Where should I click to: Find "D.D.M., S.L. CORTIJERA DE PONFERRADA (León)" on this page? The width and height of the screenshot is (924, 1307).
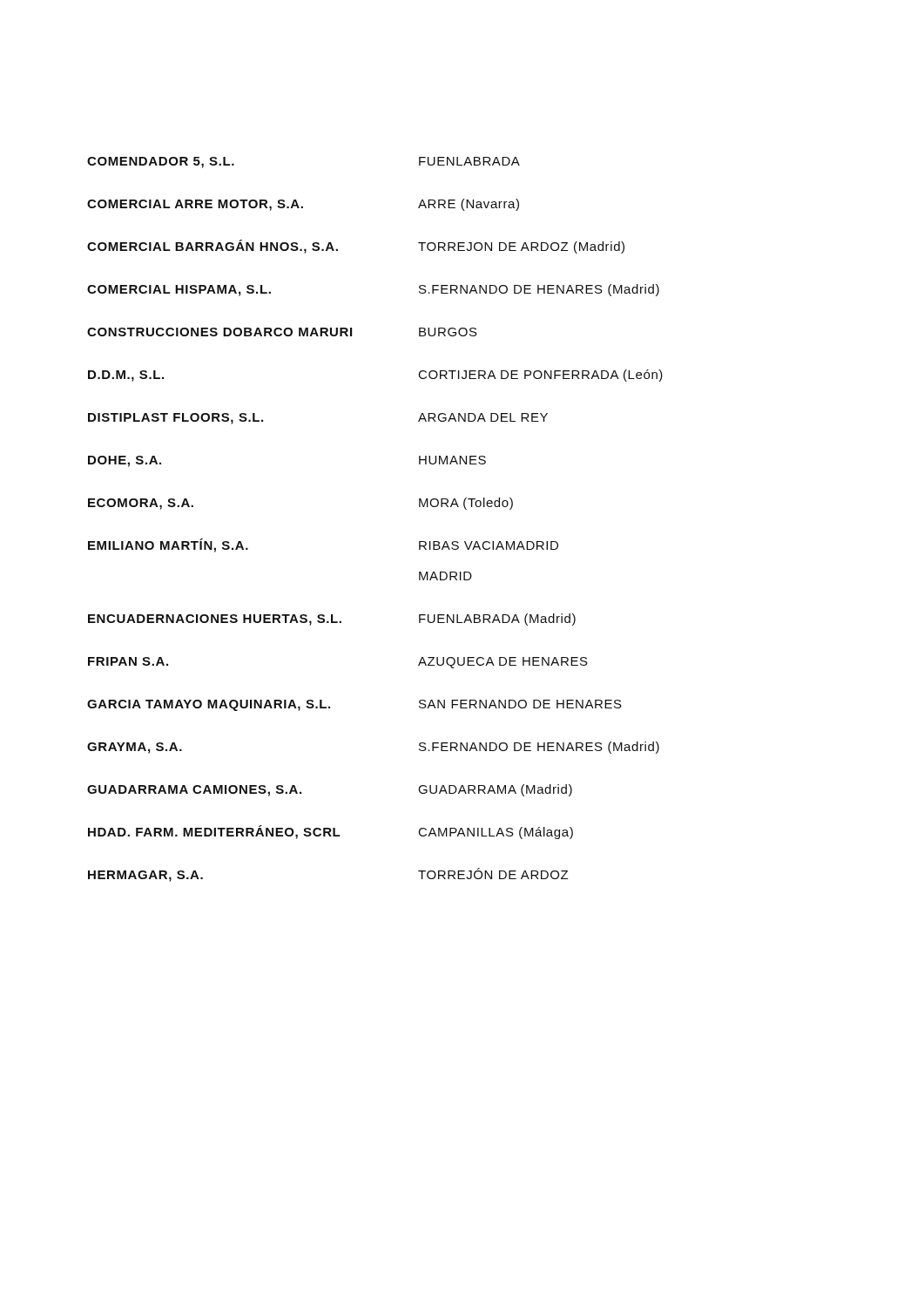[462, 374]
